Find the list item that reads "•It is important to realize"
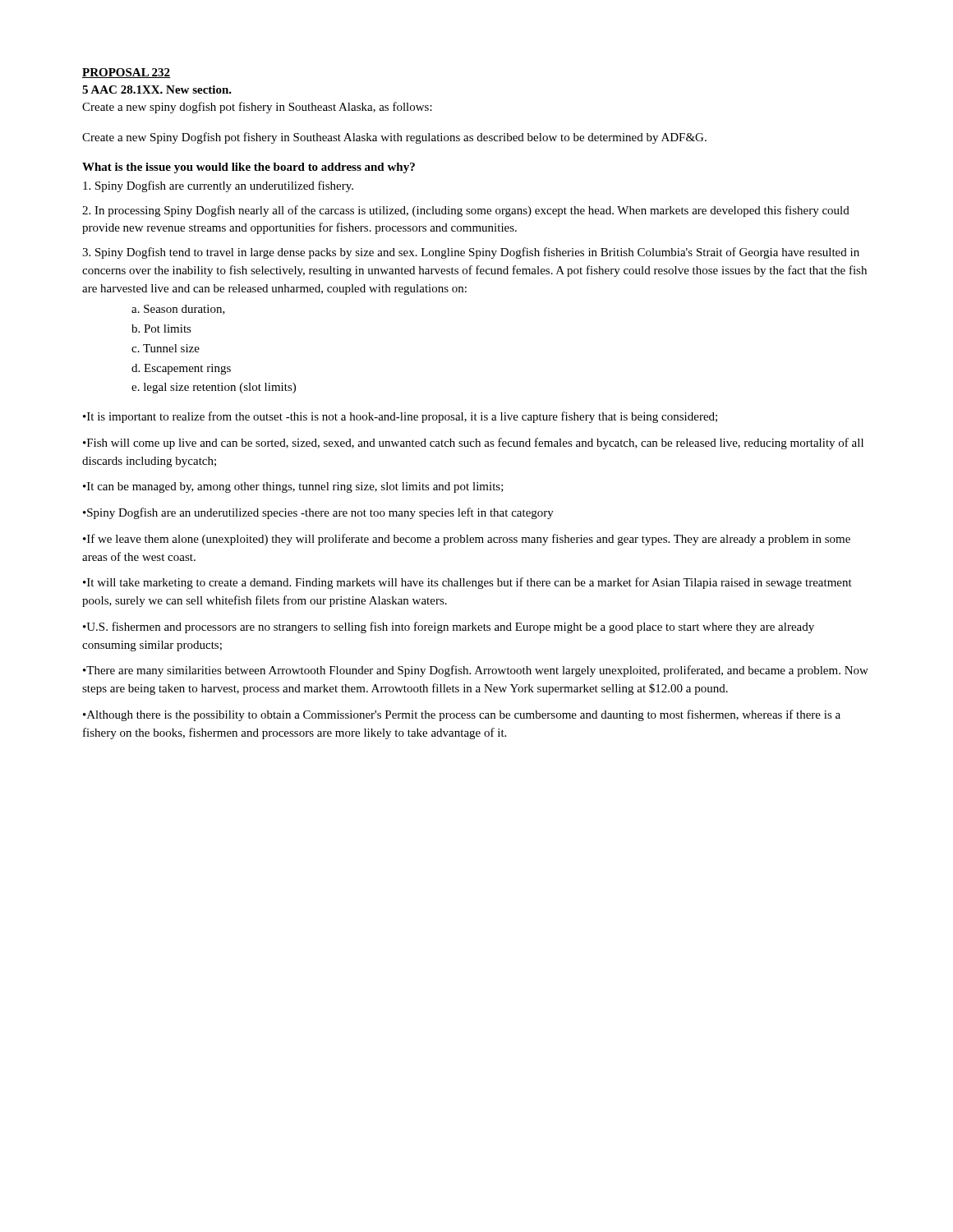Image resolution: width=953 pixels, height=1232 pixels. click(476, 417)
